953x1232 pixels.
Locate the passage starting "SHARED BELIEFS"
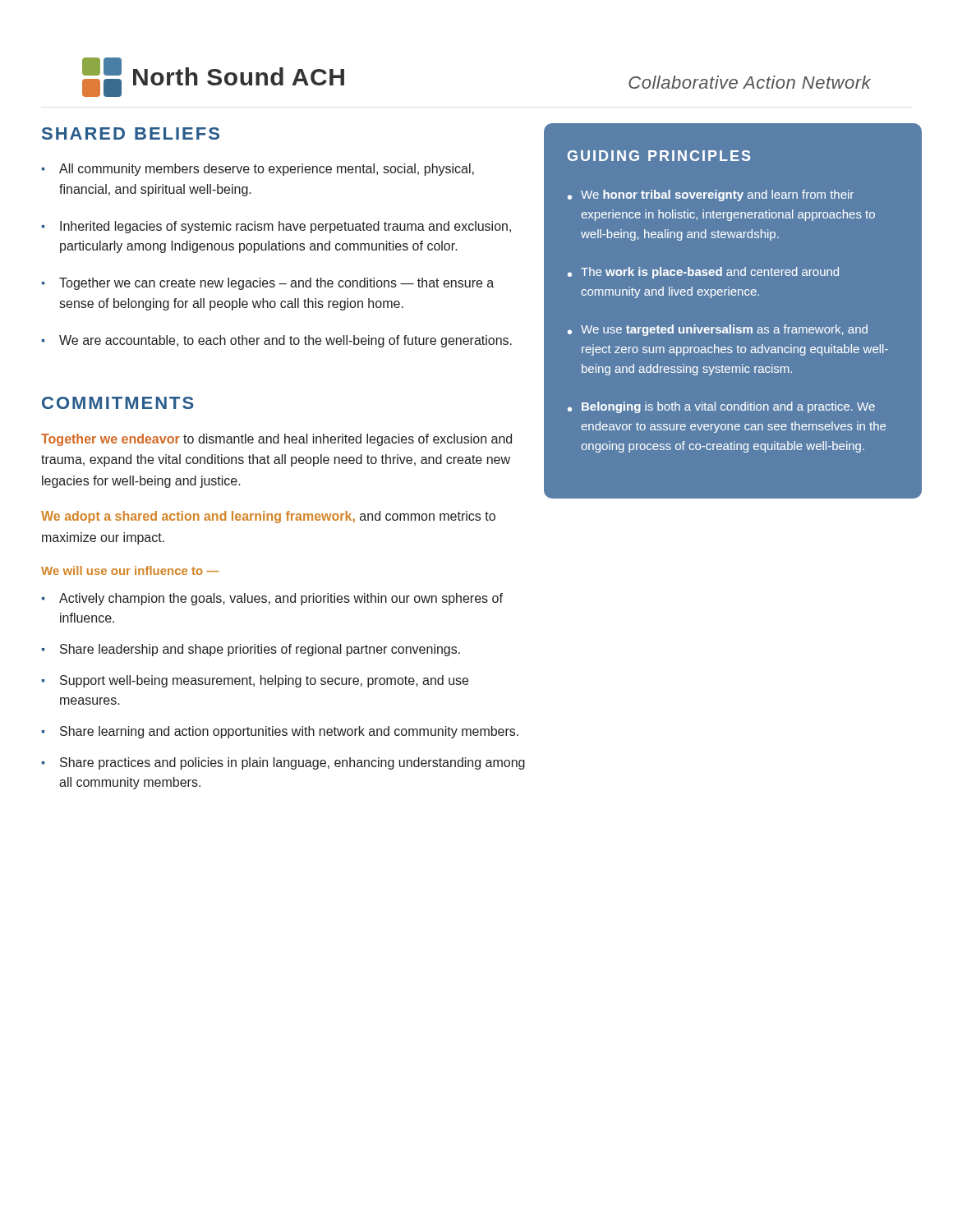(131, 134)
